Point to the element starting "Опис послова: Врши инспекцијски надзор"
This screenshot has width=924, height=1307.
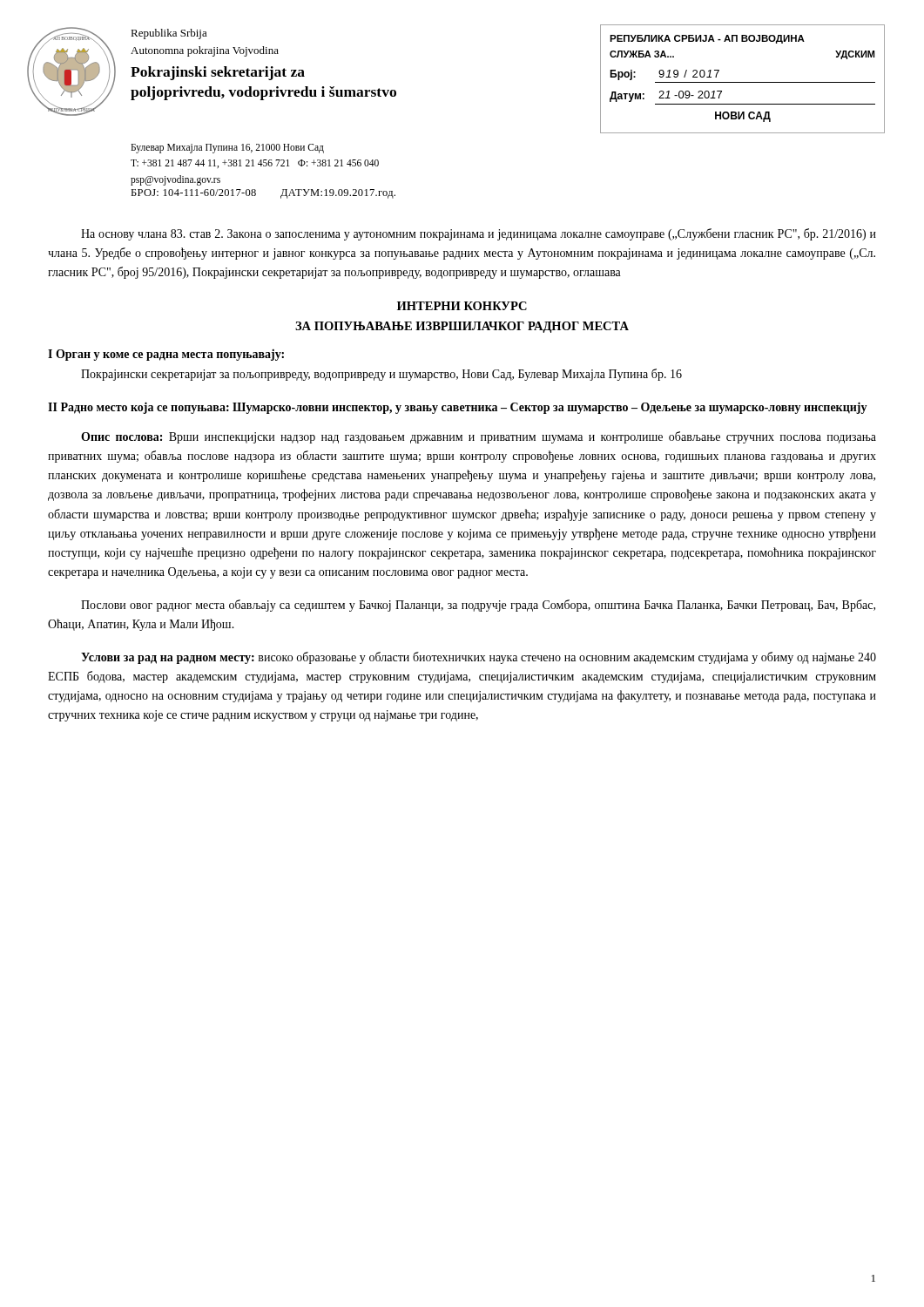click(x=462, y=505)
